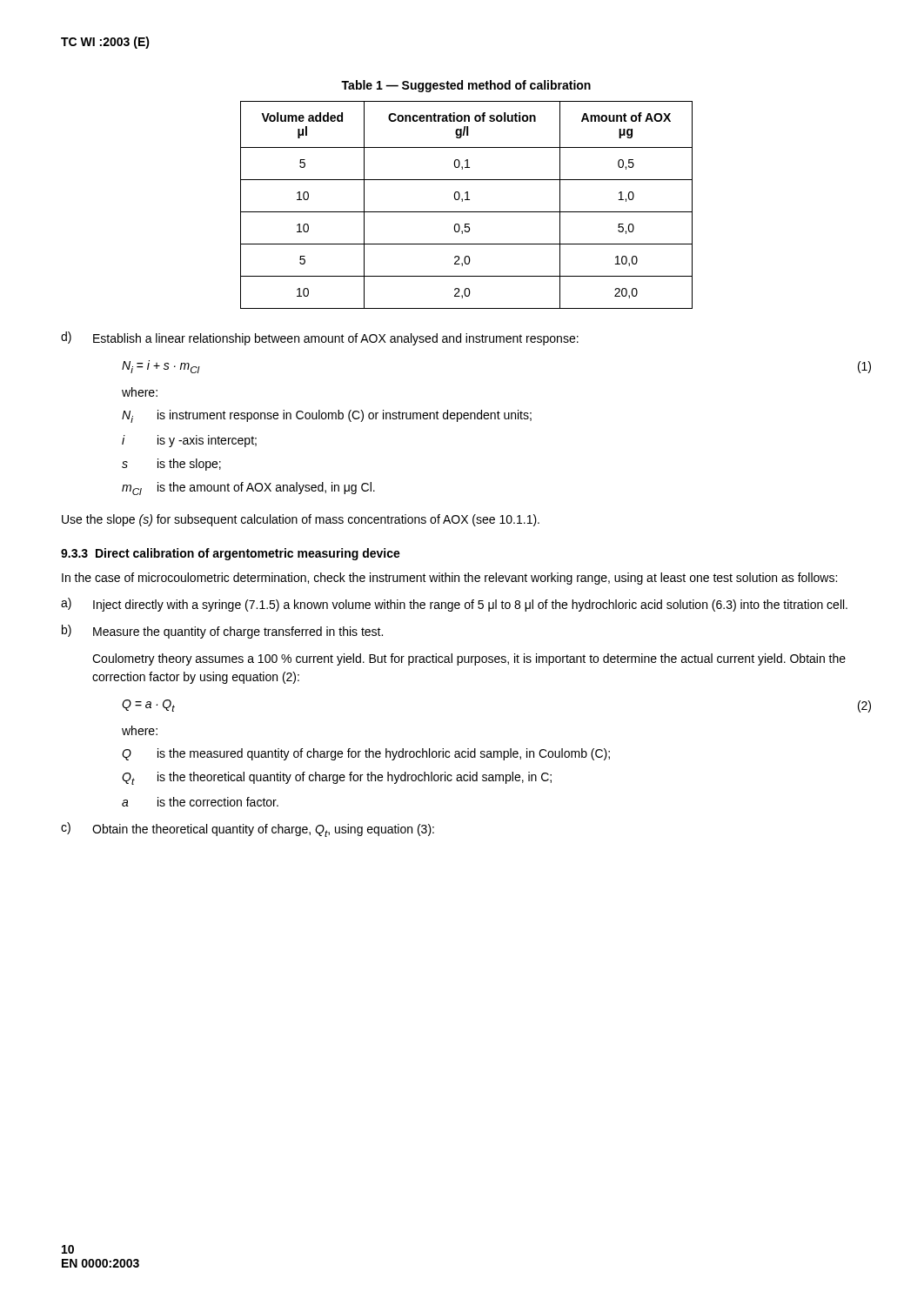The height and width of the screenshot is (1305, 924).
Task: Click on the list item that says "b) Measure the quantity of charge"
Action: point(222,632)
